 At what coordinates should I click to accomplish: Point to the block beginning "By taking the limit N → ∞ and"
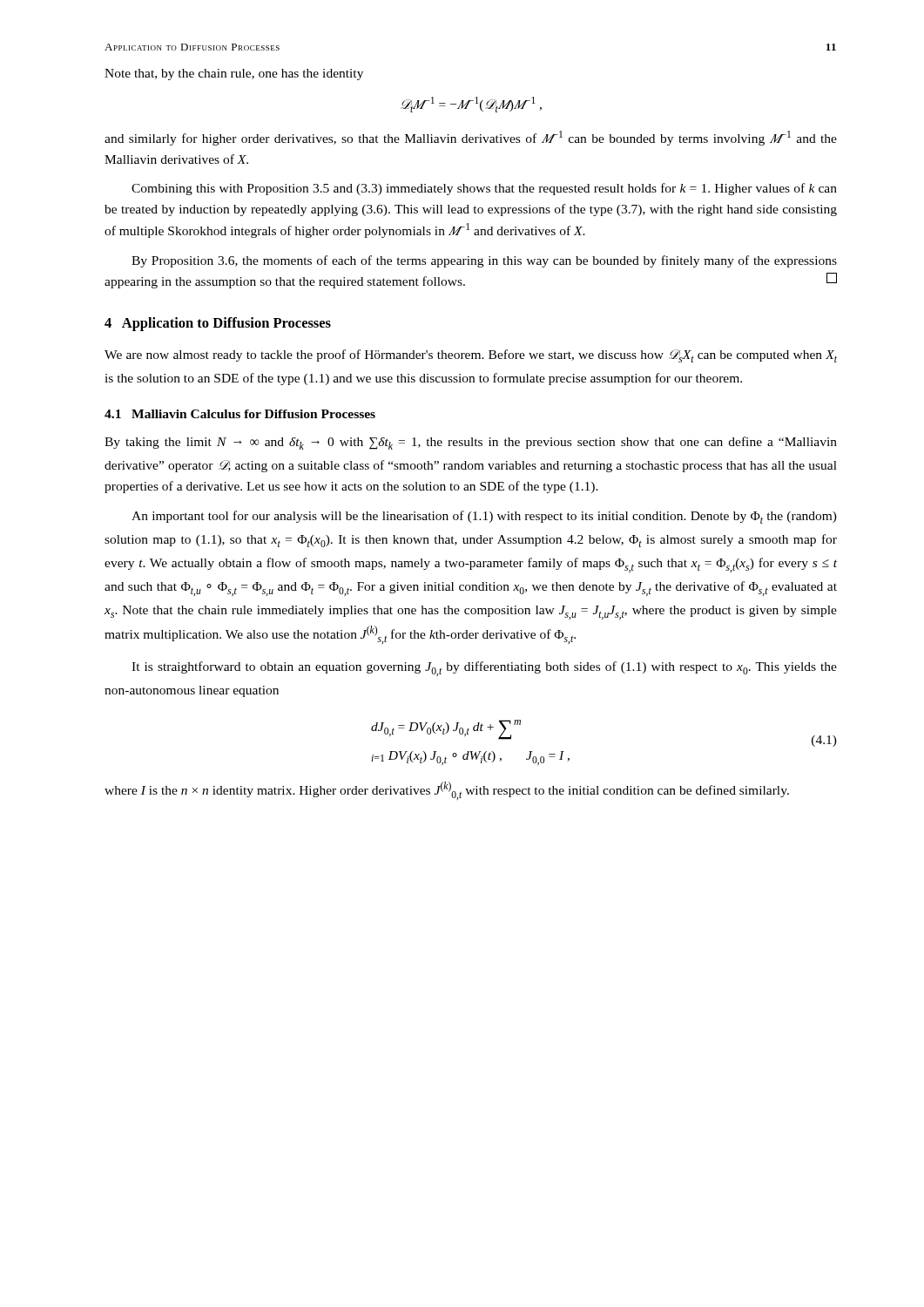[x=471, y=566]
